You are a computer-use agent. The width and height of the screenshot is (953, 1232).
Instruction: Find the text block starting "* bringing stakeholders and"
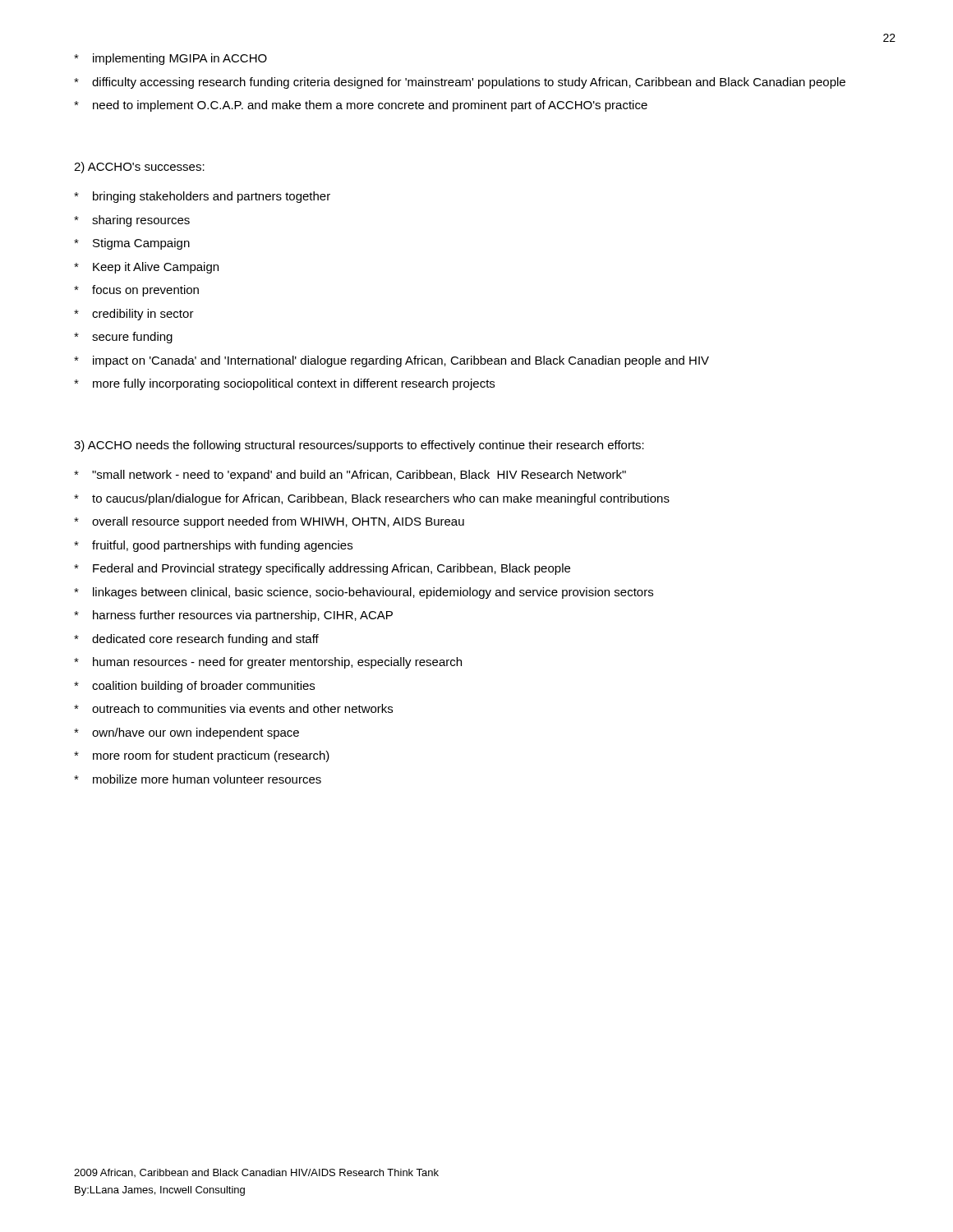coord(202,197)
